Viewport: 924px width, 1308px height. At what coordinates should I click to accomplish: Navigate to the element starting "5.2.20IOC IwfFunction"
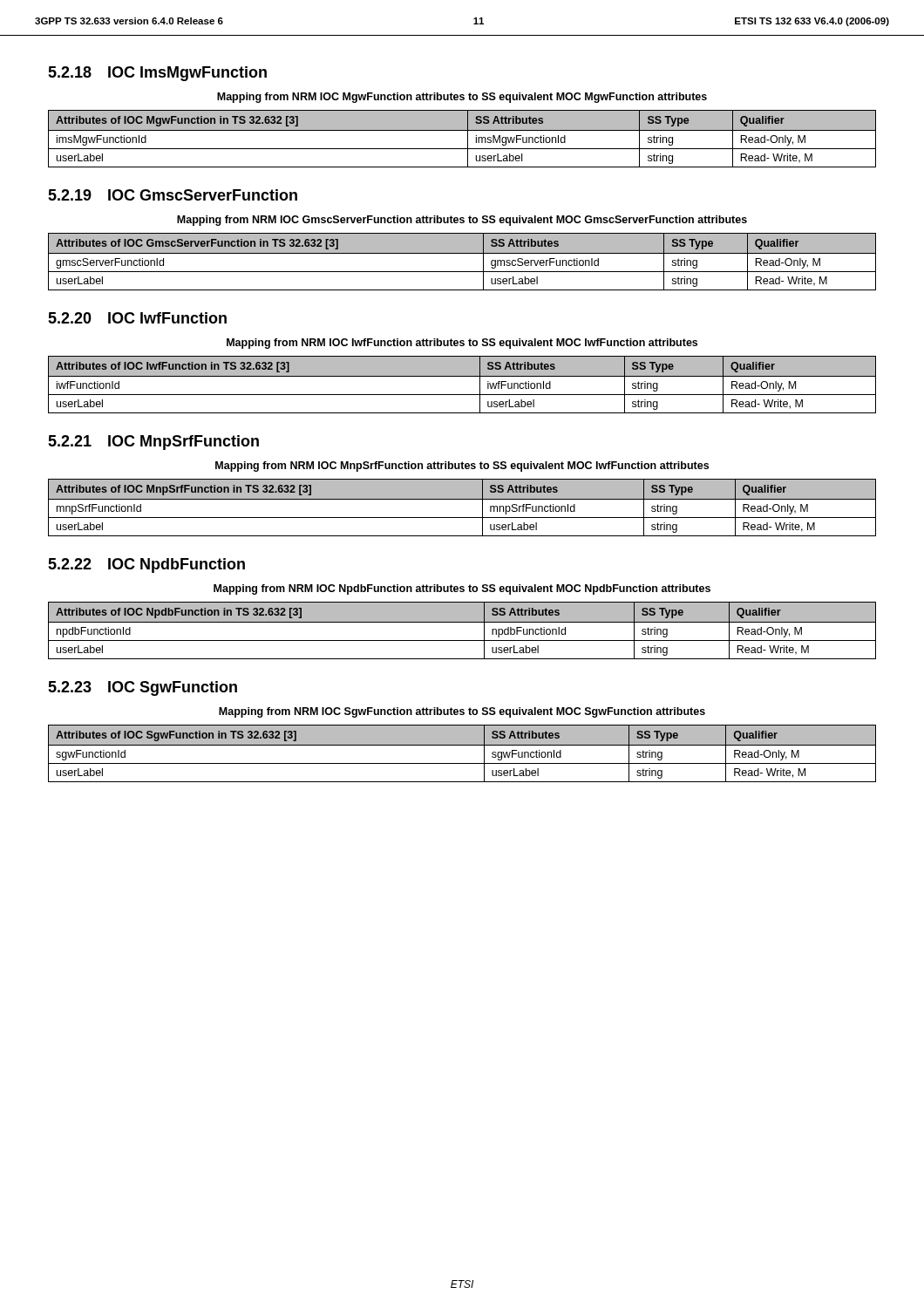[138, 318]
